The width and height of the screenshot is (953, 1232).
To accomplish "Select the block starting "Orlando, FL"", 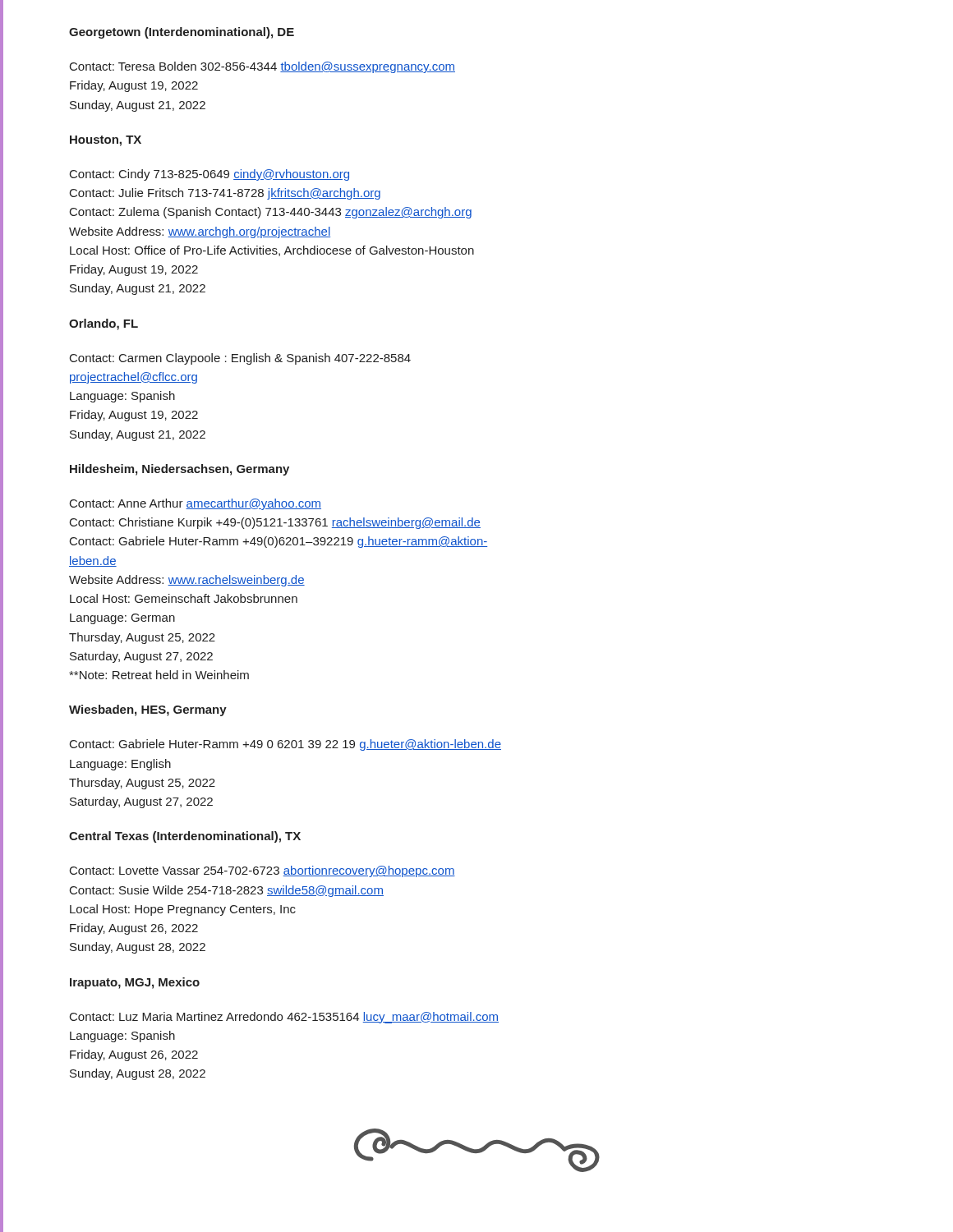I will click(104, 324).
